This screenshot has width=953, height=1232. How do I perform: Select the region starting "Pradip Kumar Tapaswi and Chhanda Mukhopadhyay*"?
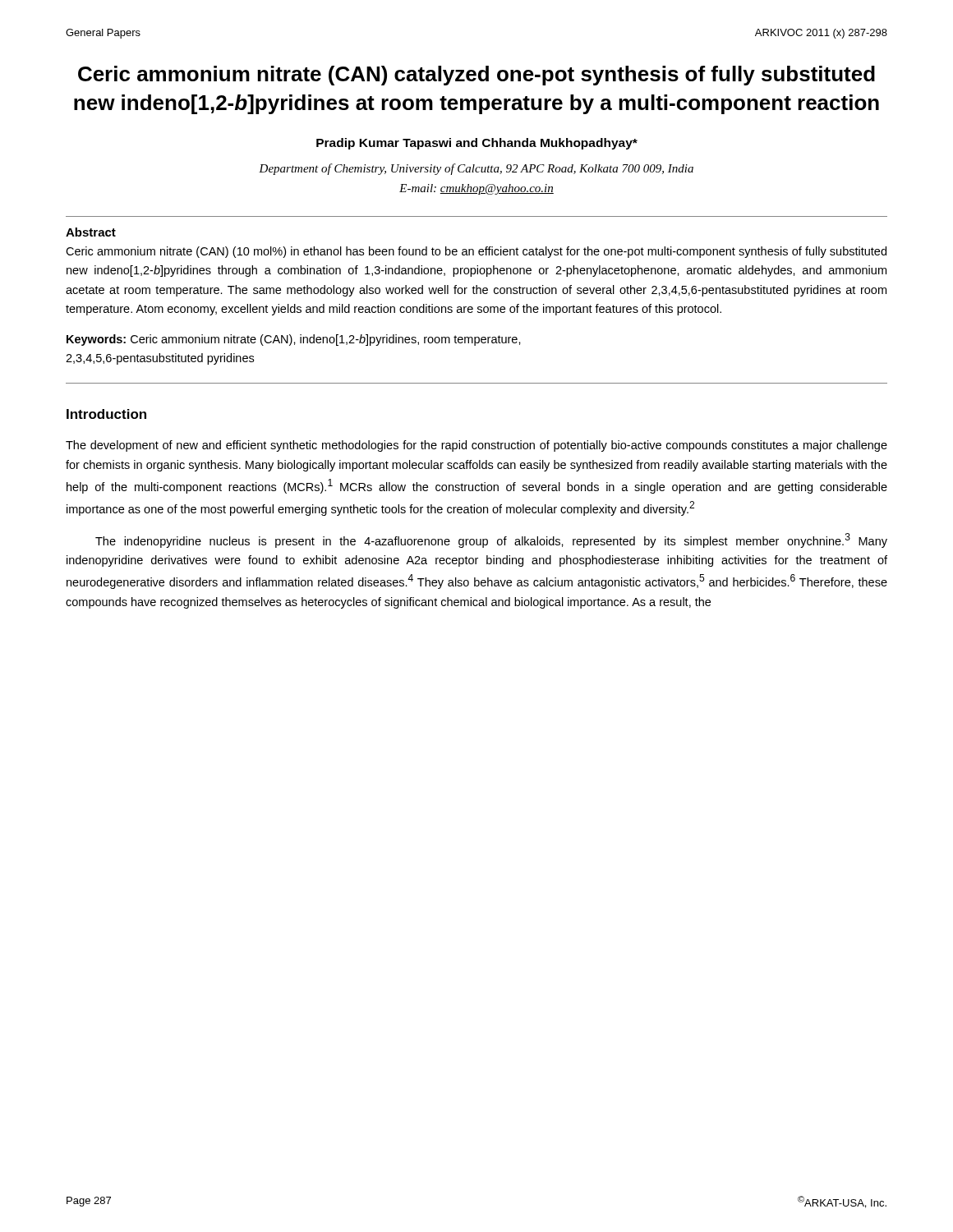(x=476, y=143)
